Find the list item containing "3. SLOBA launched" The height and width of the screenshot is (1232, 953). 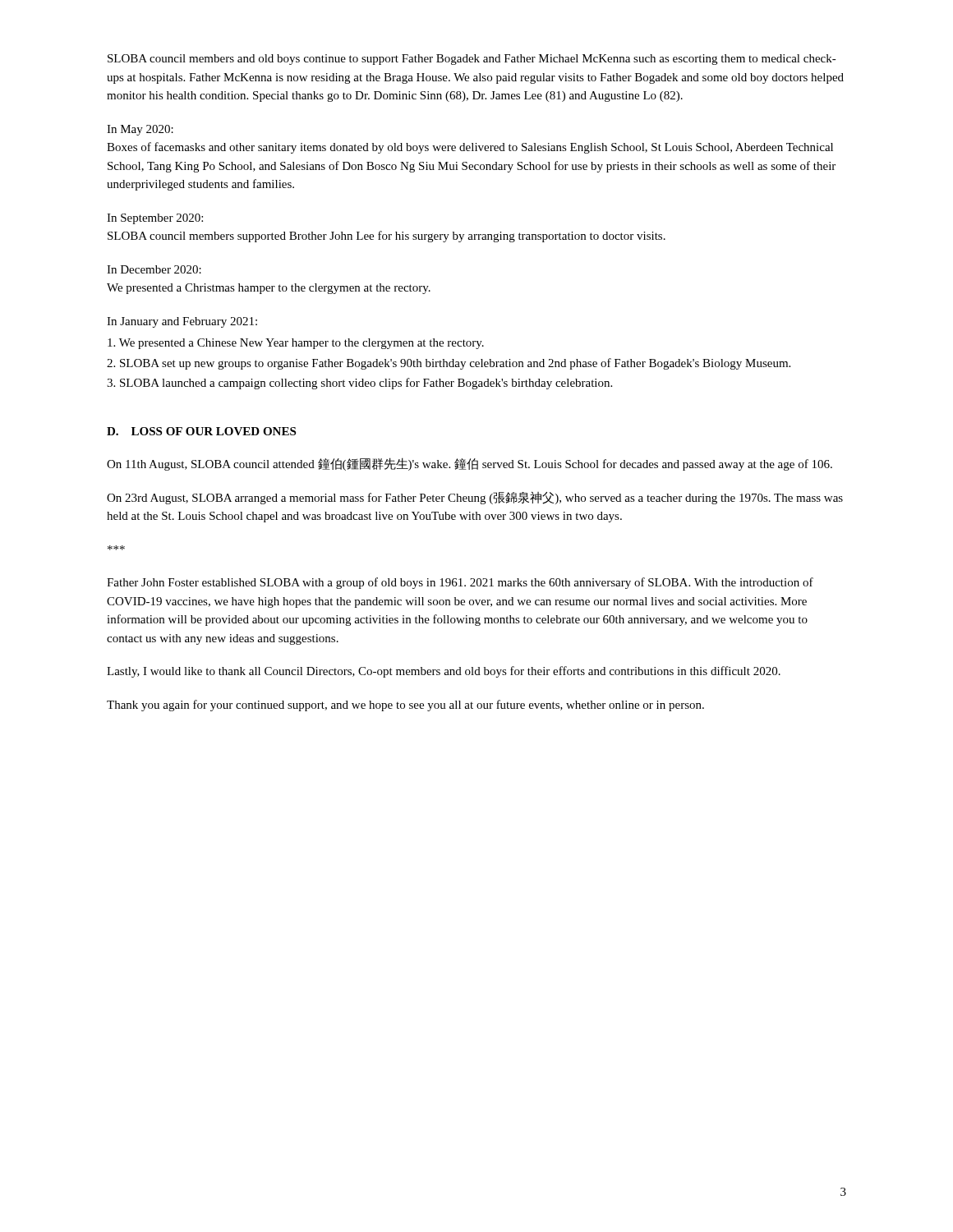click(360, 383)
